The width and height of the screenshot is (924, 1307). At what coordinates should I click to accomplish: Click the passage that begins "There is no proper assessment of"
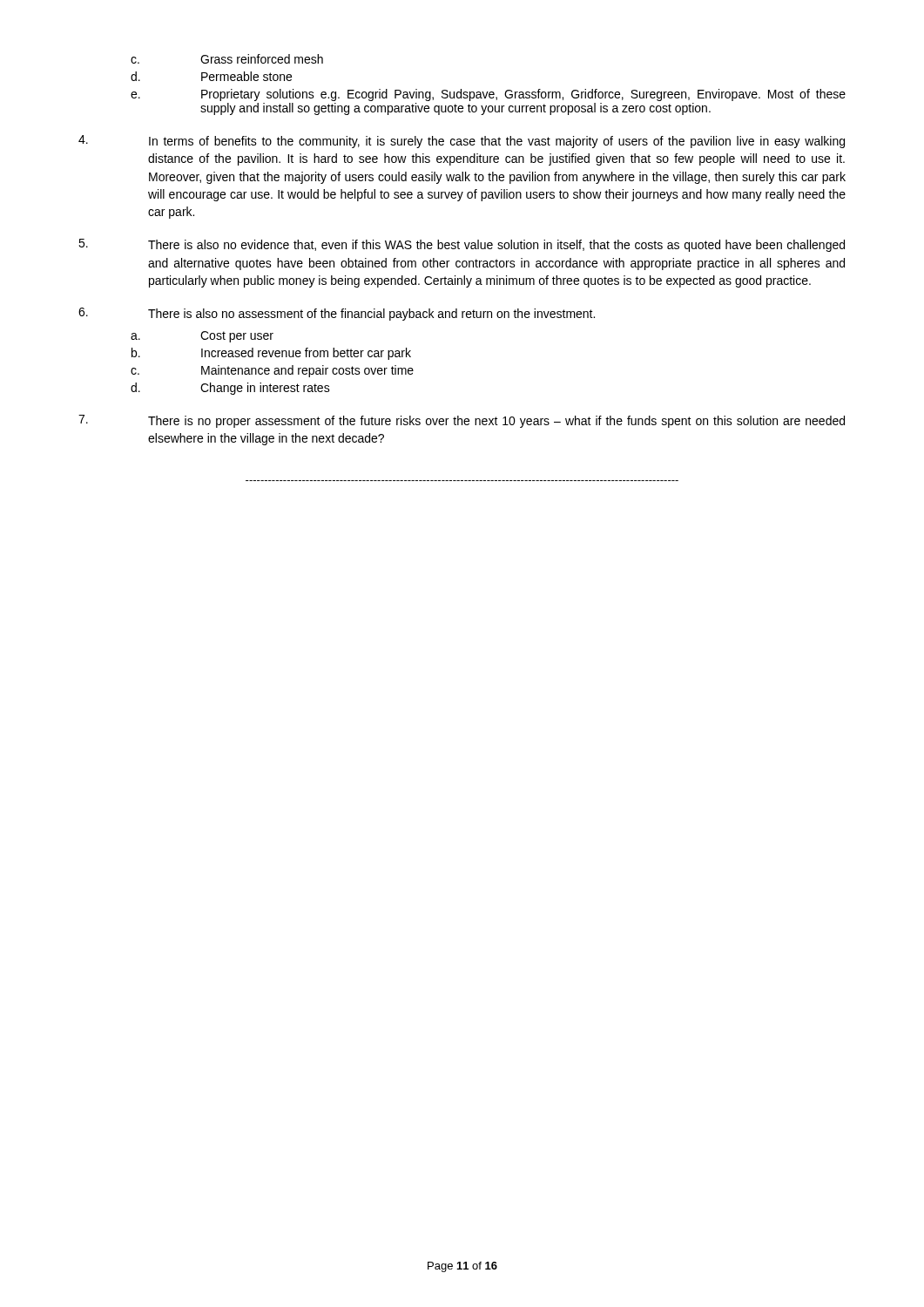462,430
